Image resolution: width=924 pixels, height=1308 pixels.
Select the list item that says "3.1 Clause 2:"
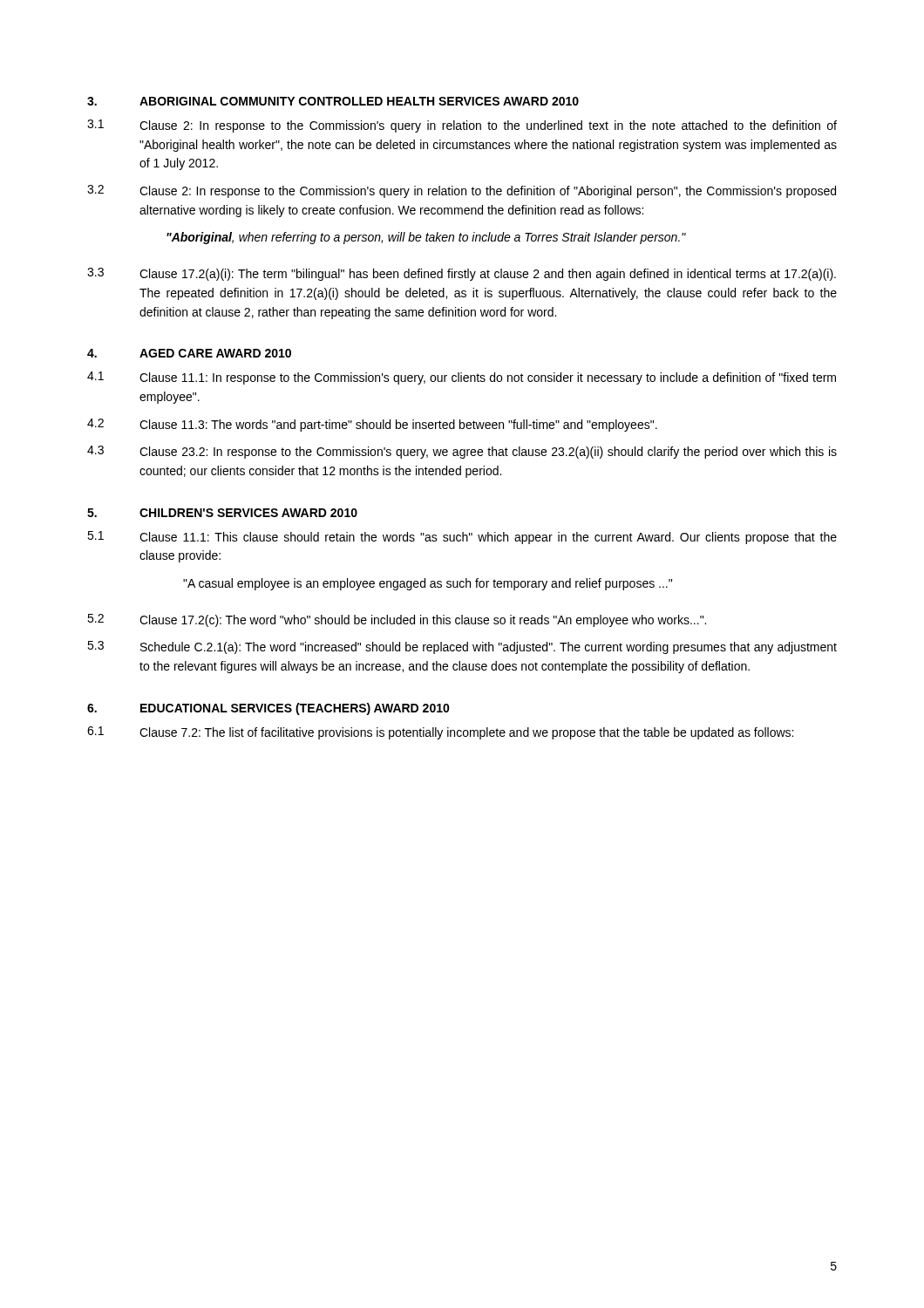point(462,145)
